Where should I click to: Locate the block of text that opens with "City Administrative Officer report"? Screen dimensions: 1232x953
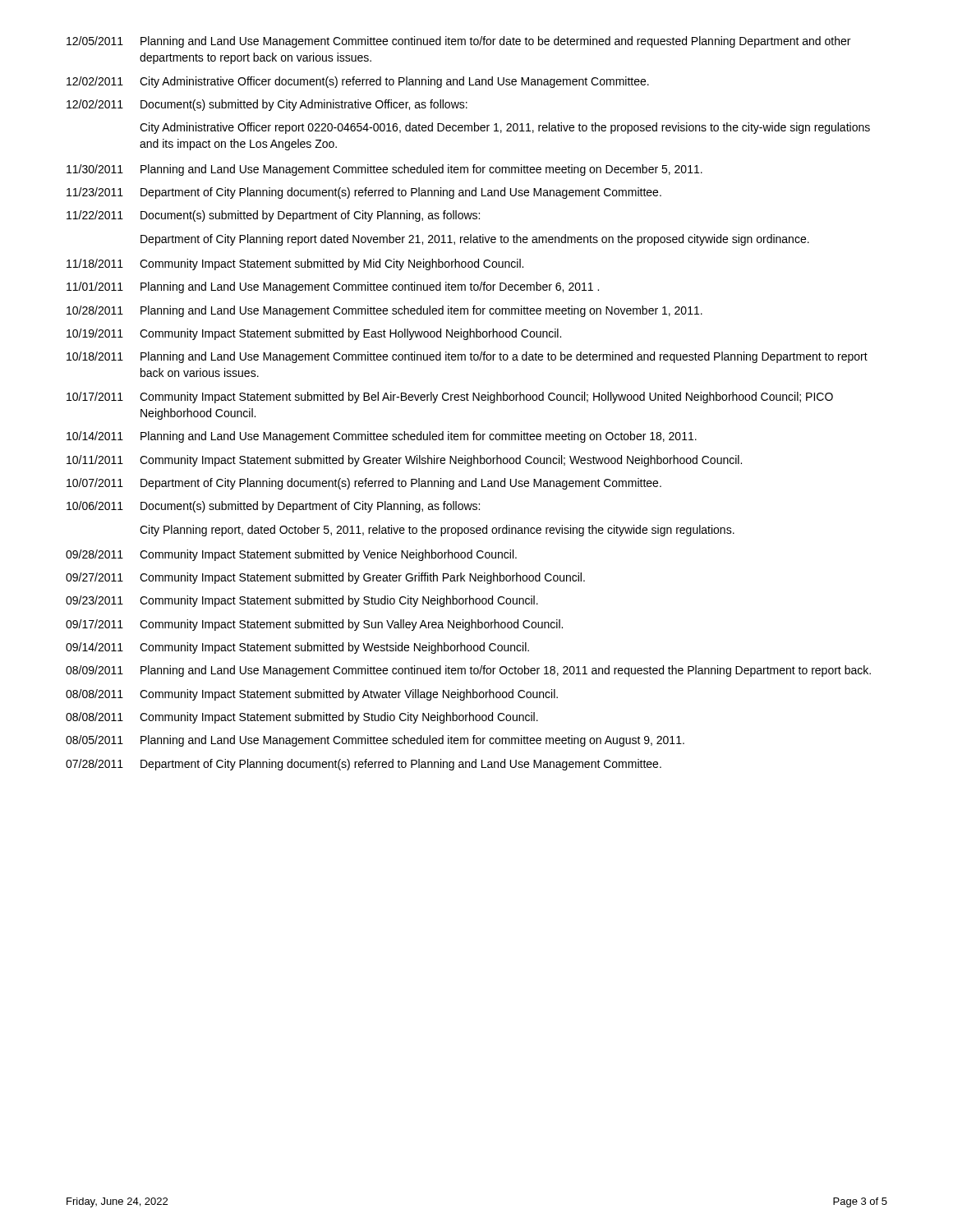tap(505, 136)
